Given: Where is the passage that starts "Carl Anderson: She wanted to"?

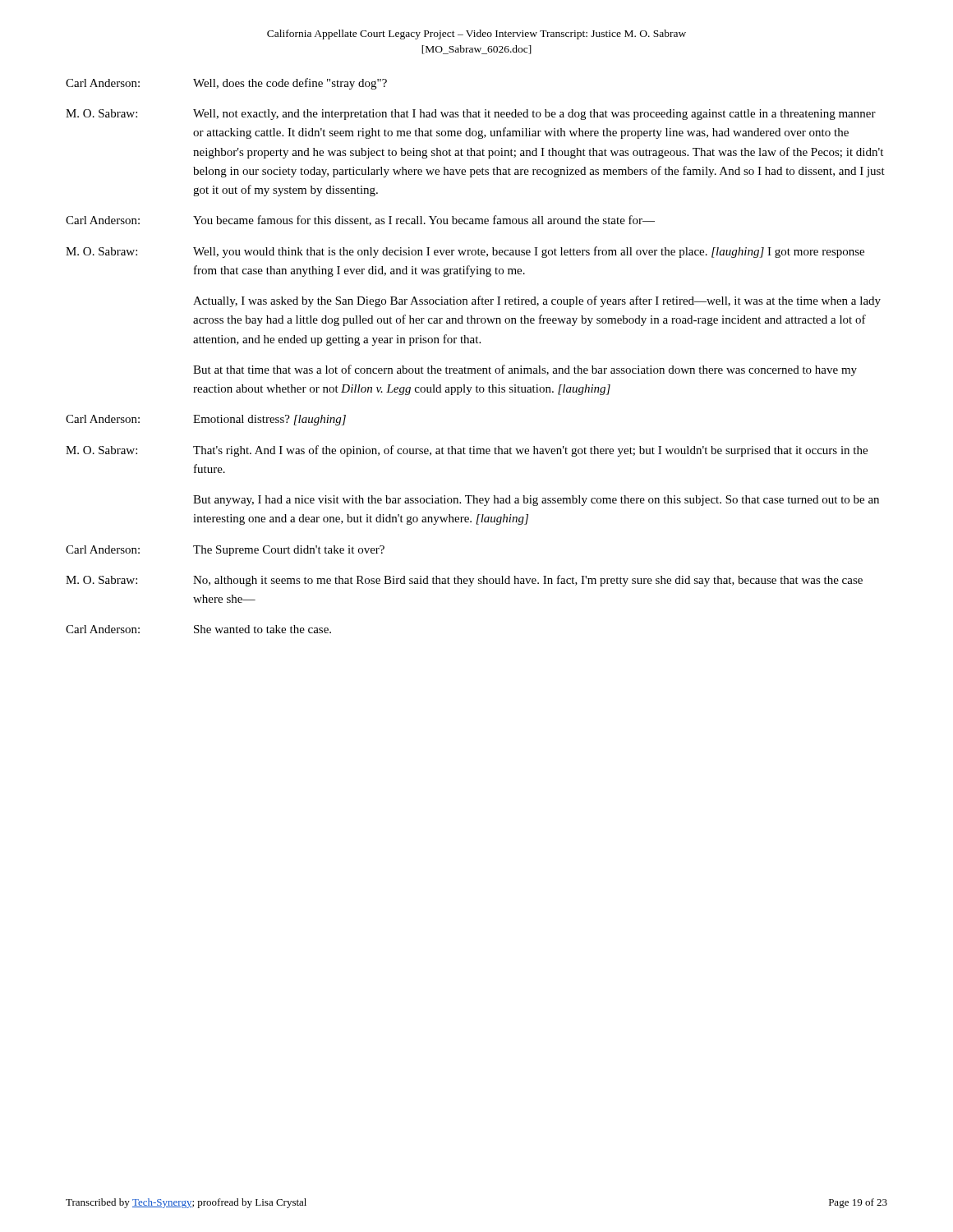Looking at the screenshot, I should 198,629.
